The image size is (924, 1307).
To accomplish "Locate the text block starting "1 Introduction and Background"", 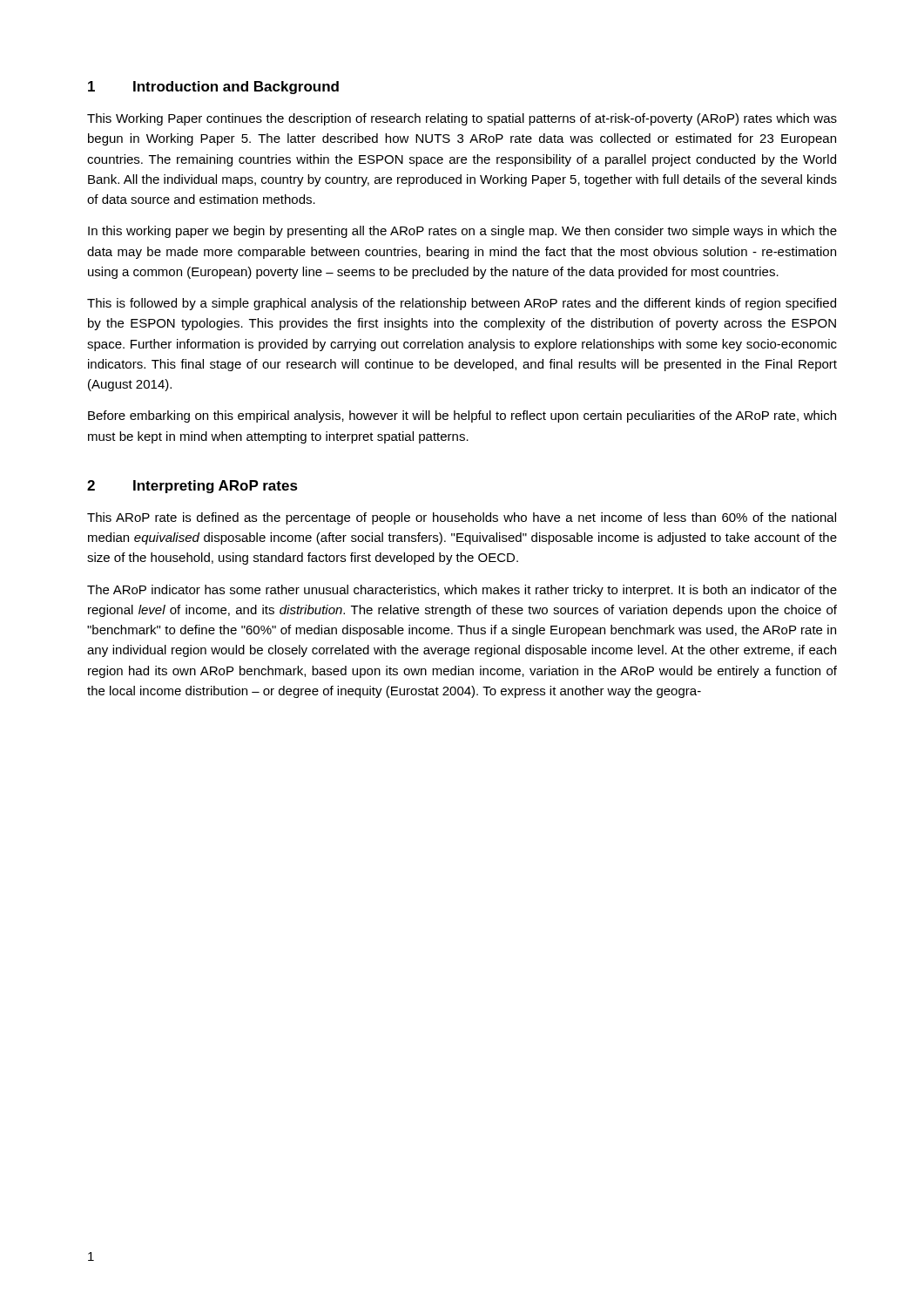I will [x=213, y=87].
